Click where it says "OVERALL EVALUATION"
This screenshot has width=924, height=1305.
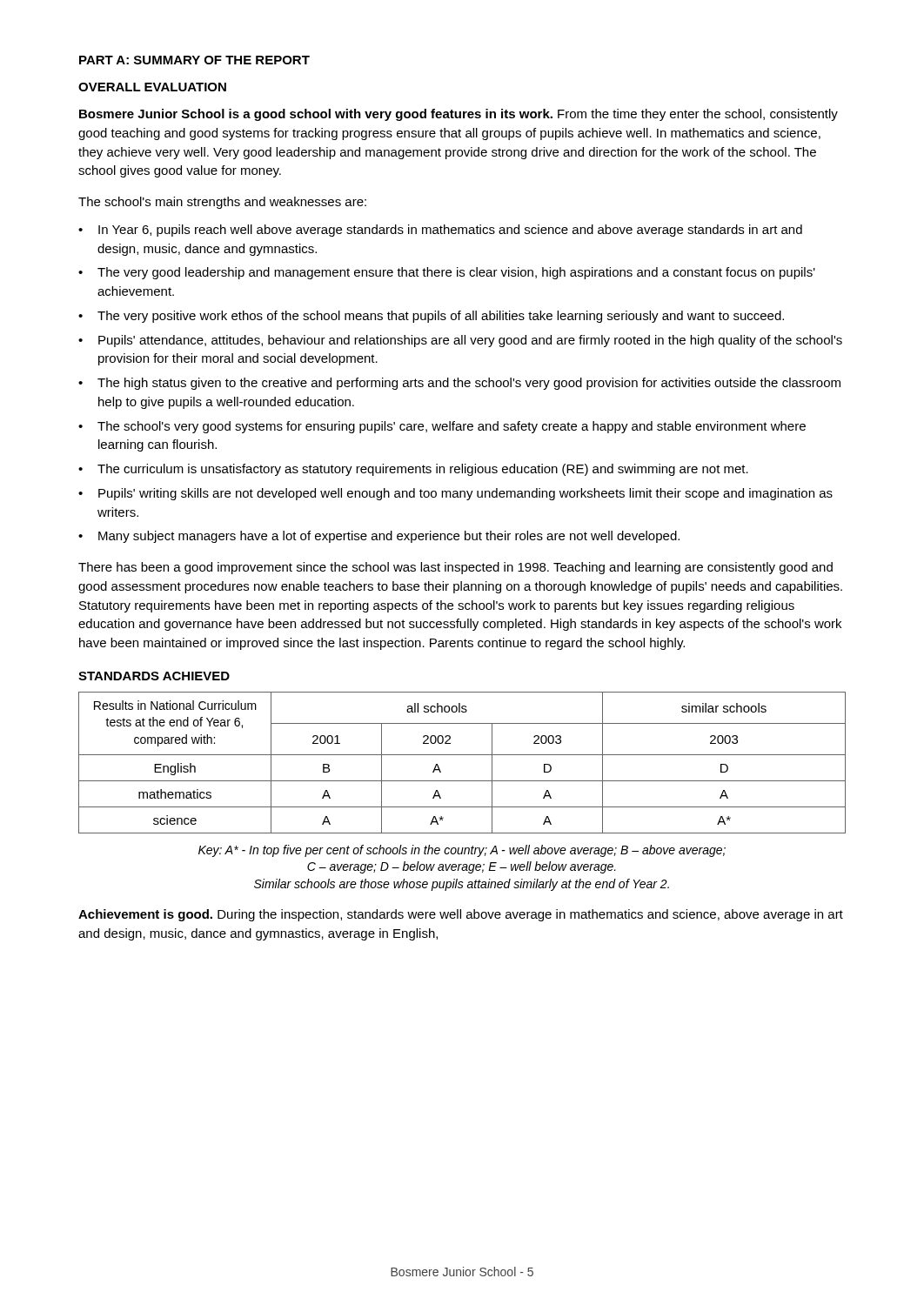pyautogui.click(x=153, y=87)
